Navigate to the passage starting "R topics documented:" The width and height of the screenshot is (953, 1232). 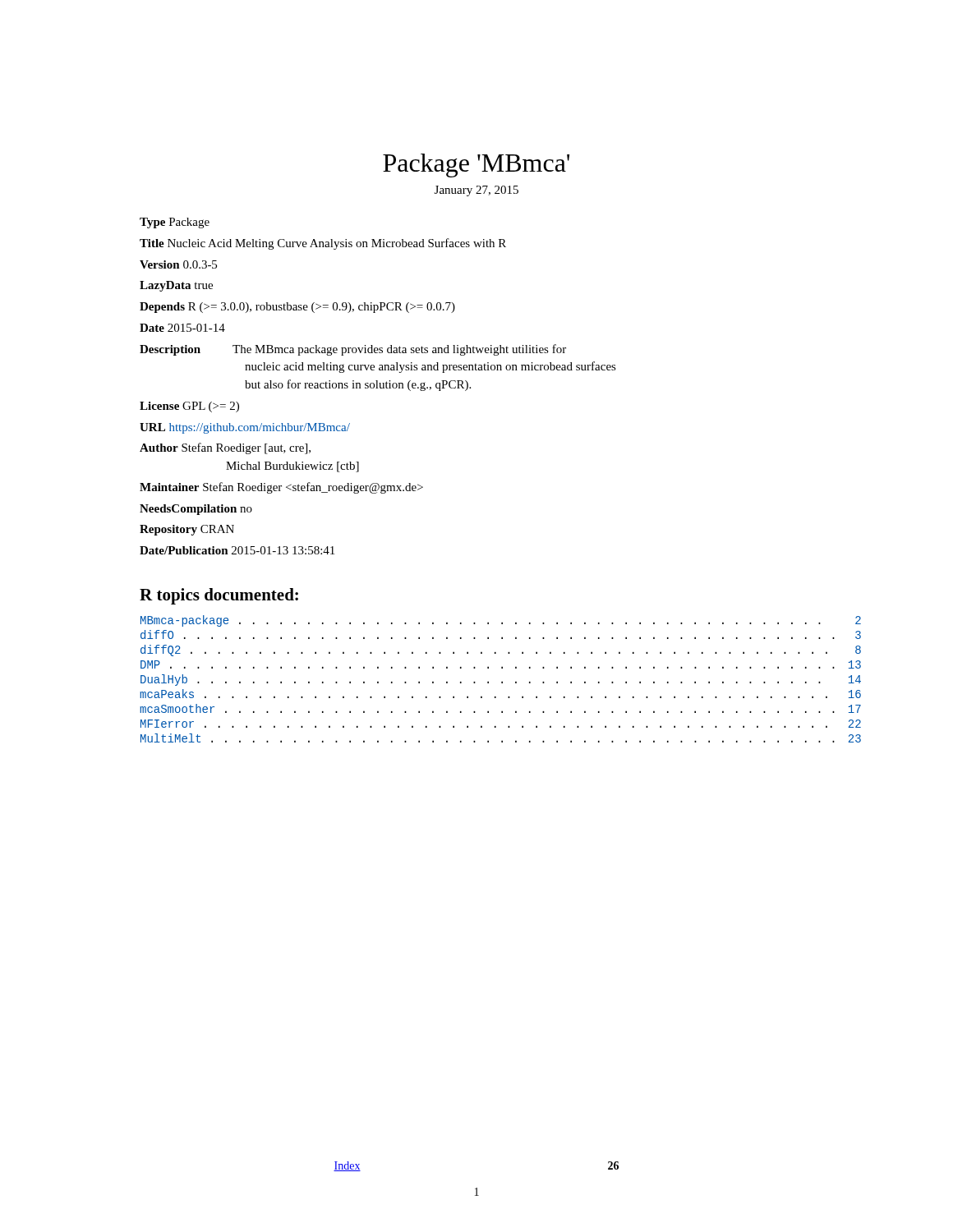[220, 594]
